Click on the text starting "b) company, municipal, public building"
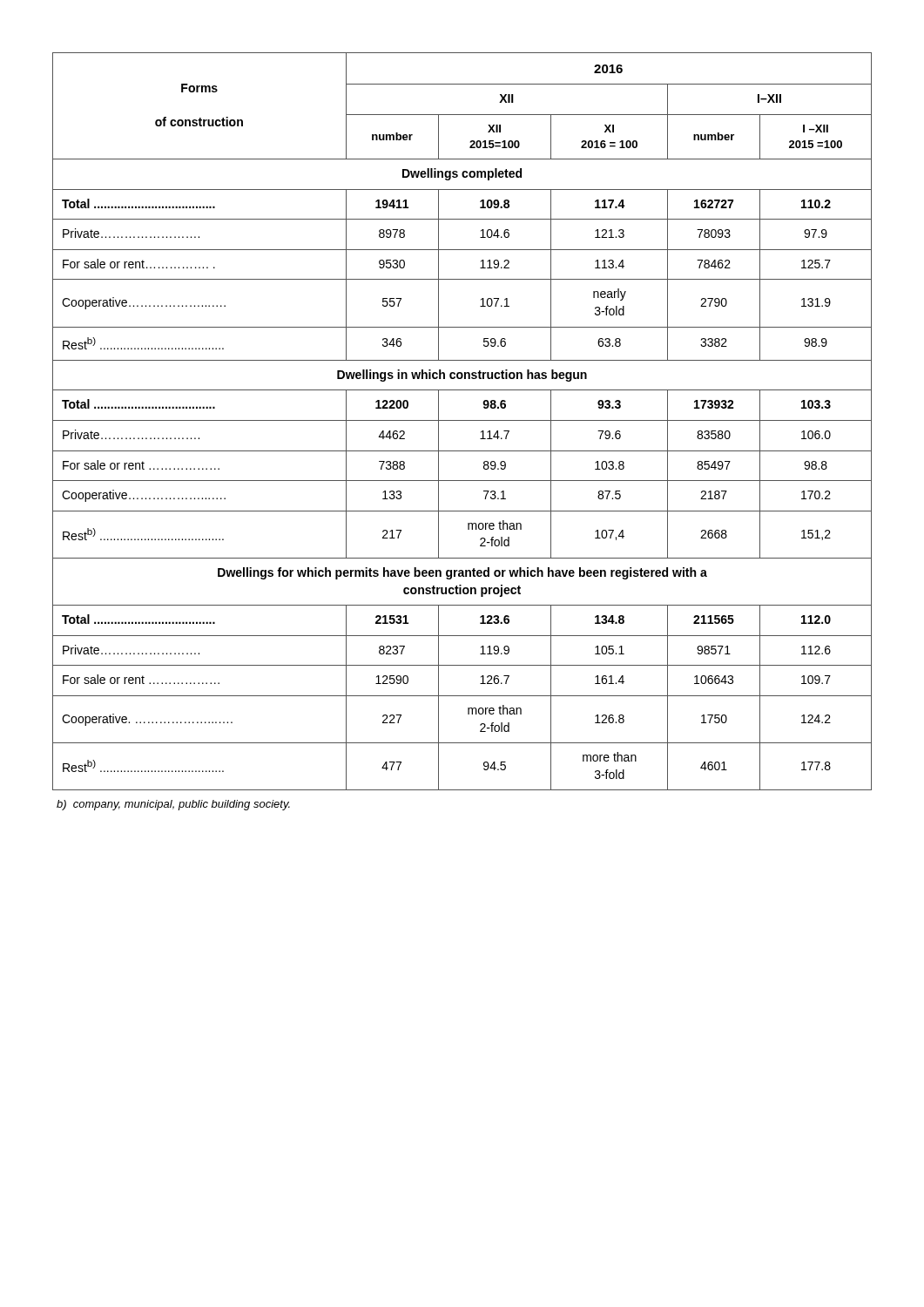 [174, 804]
